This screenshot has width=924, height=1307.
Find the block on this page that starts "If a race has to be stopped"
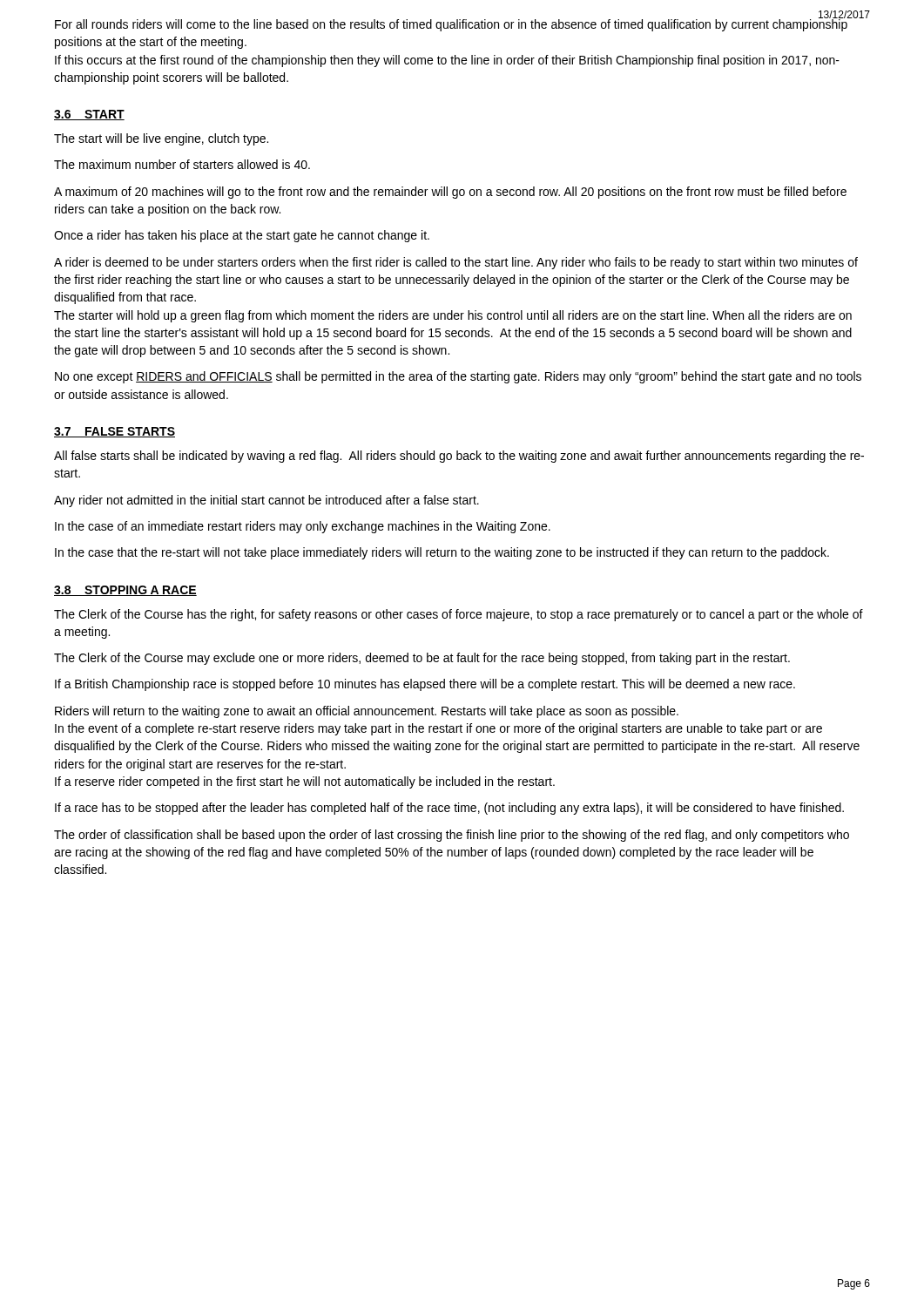point(449,808)
